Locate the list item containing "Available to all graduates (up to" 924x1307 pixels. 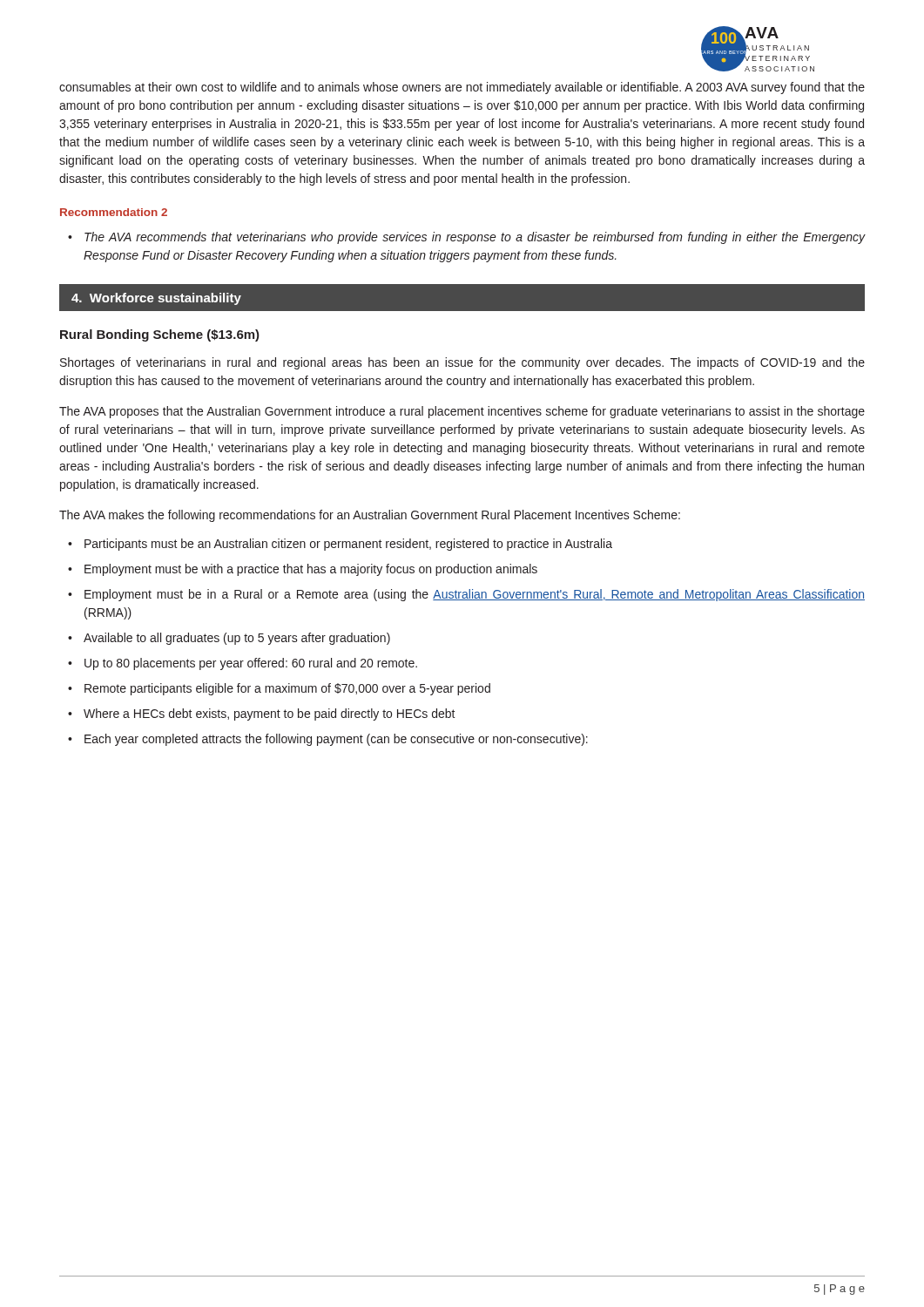pos(237,638)
